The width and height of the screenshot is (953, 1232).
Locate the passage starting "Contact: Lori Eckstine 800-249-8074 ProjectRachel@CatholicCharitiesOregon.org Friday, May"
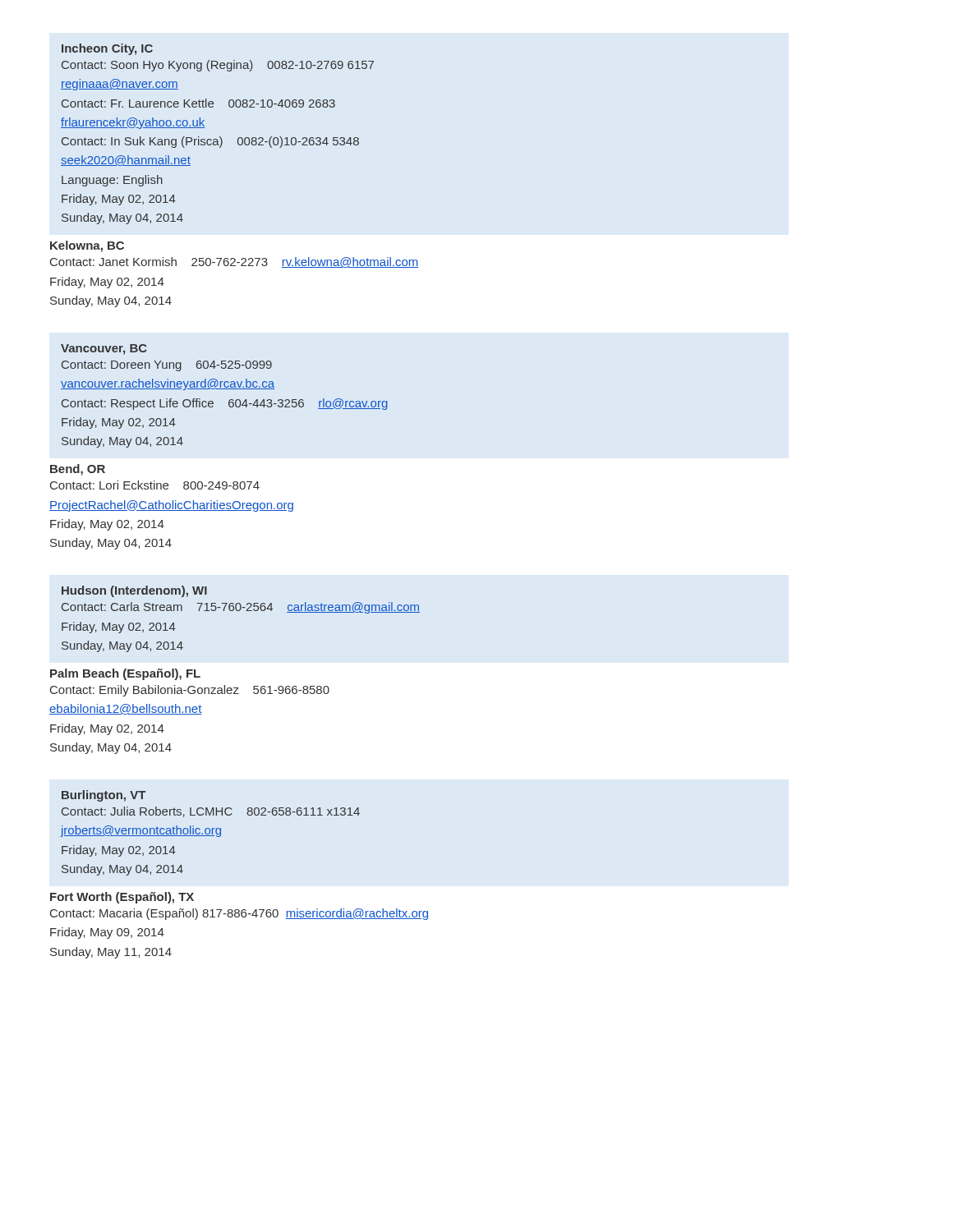pos(172,514)
